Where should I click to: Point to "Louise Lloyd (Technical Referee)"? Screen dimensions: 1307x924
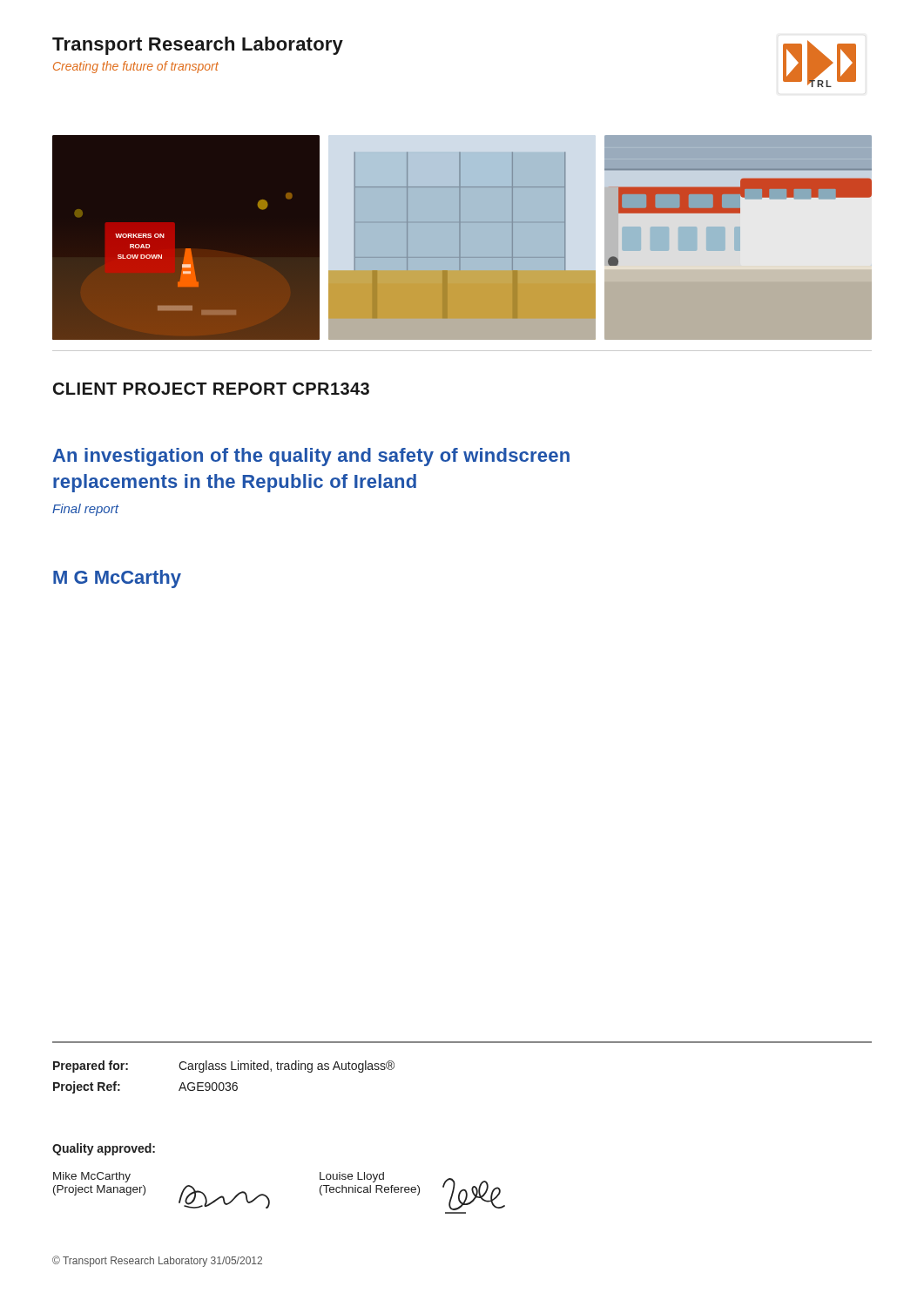[370, 1182]
